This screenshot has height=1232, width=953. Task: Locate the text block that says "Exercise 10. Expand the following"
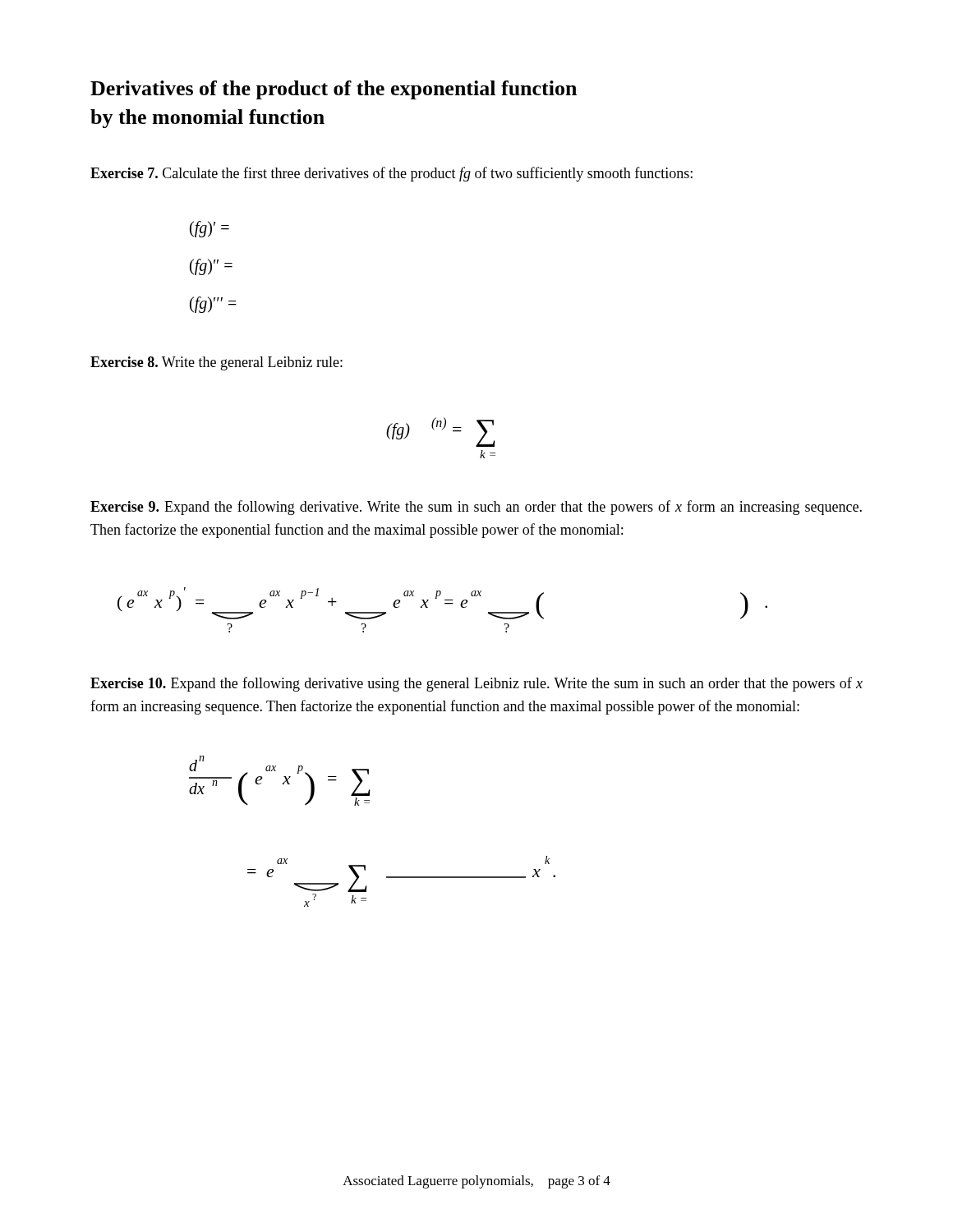tap(476, 695)
